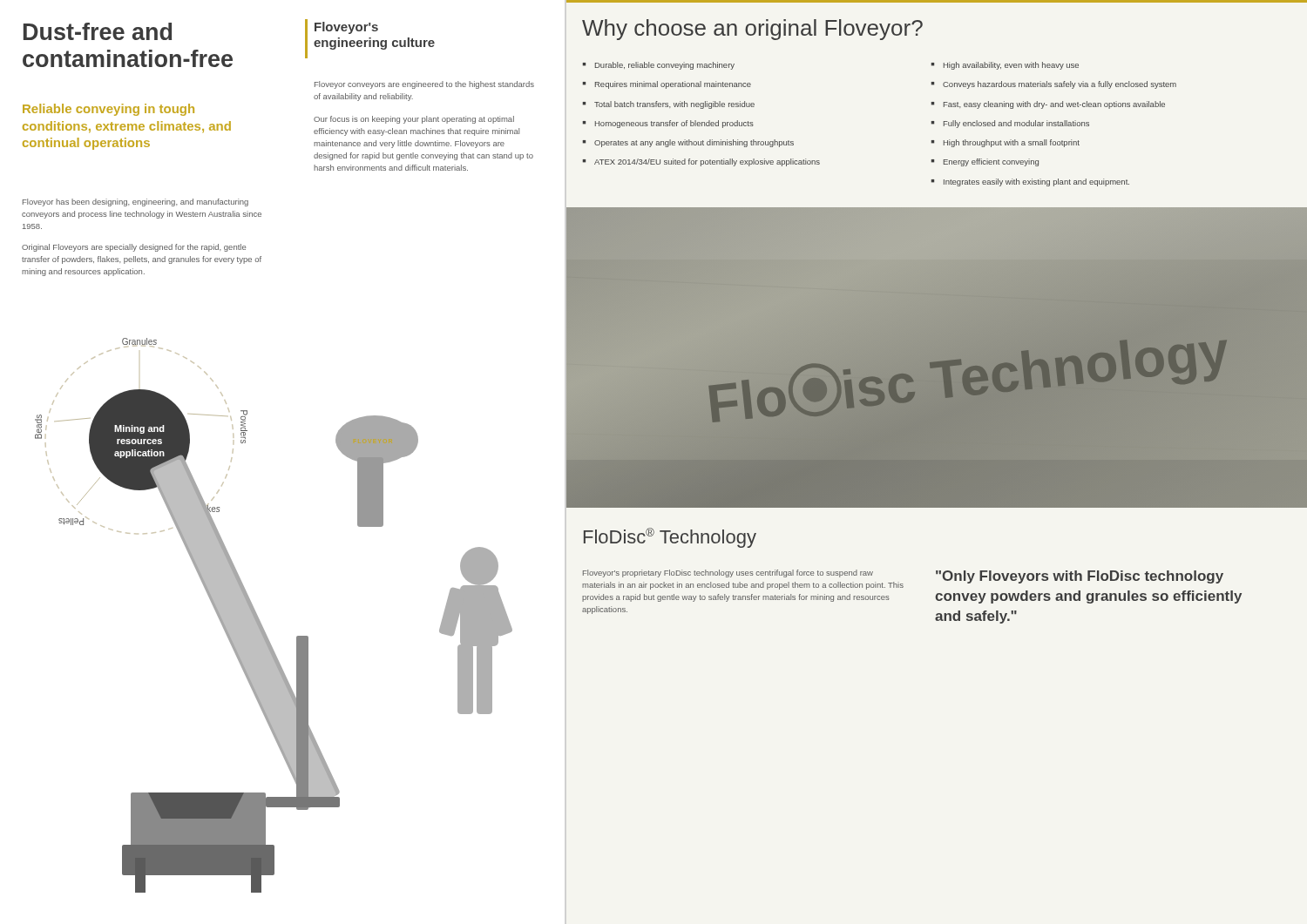Screen dimensions: 924x1307
Task: Click on the text block with the text ""Only Floveyors with FloDisc technology convey"
Action: coord(1092,597)
